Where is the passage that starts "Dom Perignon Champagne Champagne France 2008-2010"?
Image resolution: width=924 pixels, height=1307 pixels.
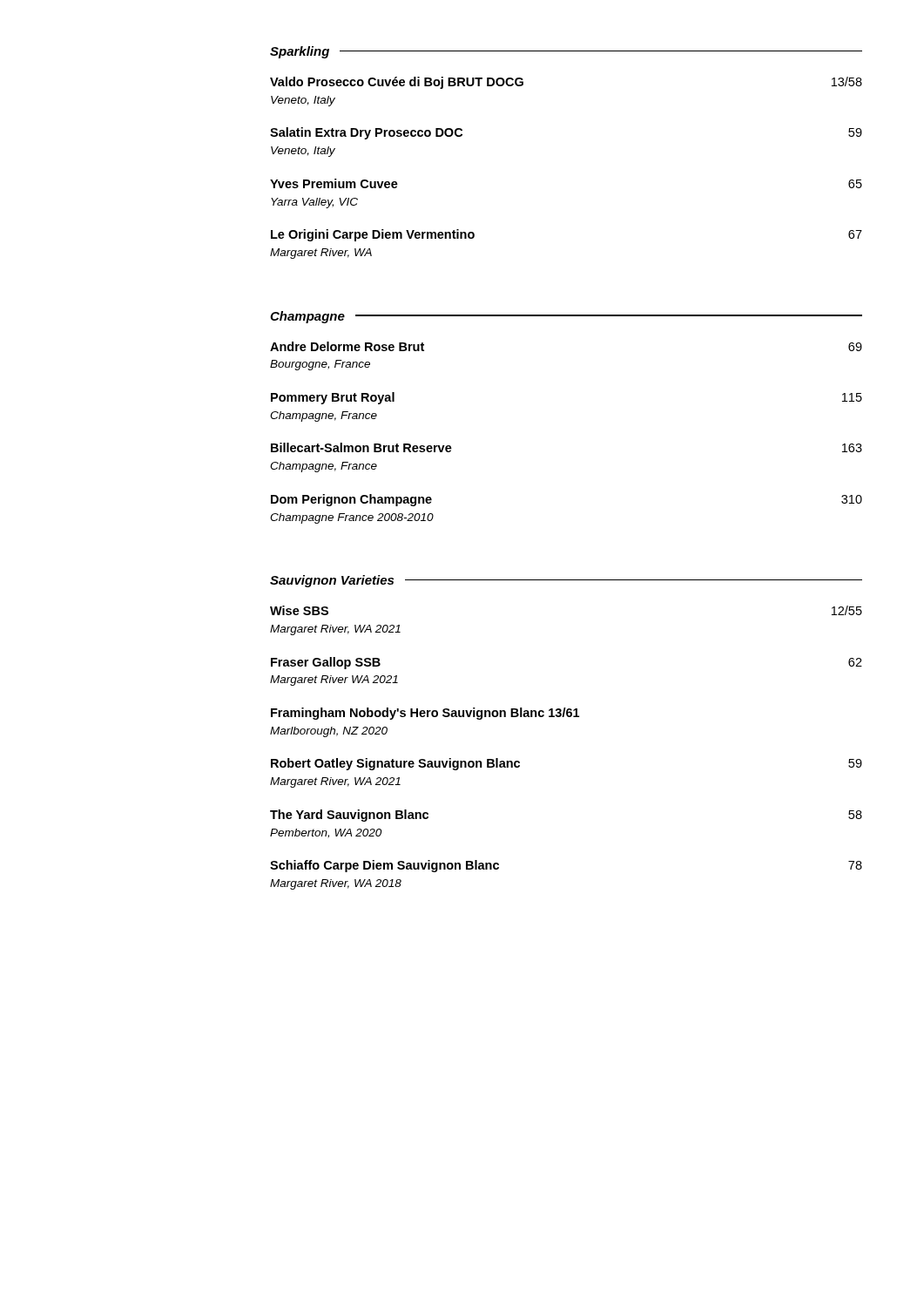pos(351,500)
